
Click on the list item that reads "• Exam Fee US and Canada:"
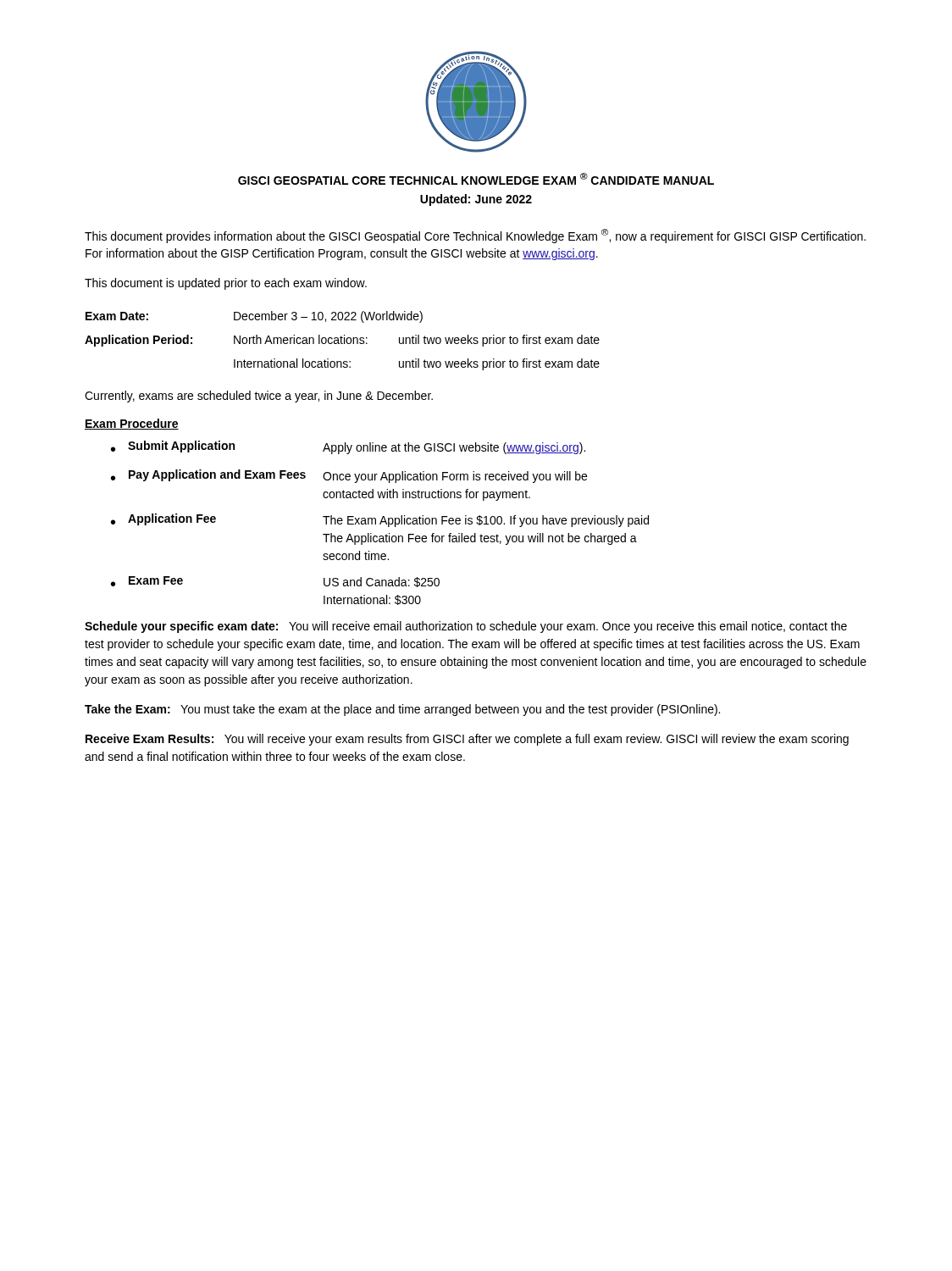pos(155,582)
